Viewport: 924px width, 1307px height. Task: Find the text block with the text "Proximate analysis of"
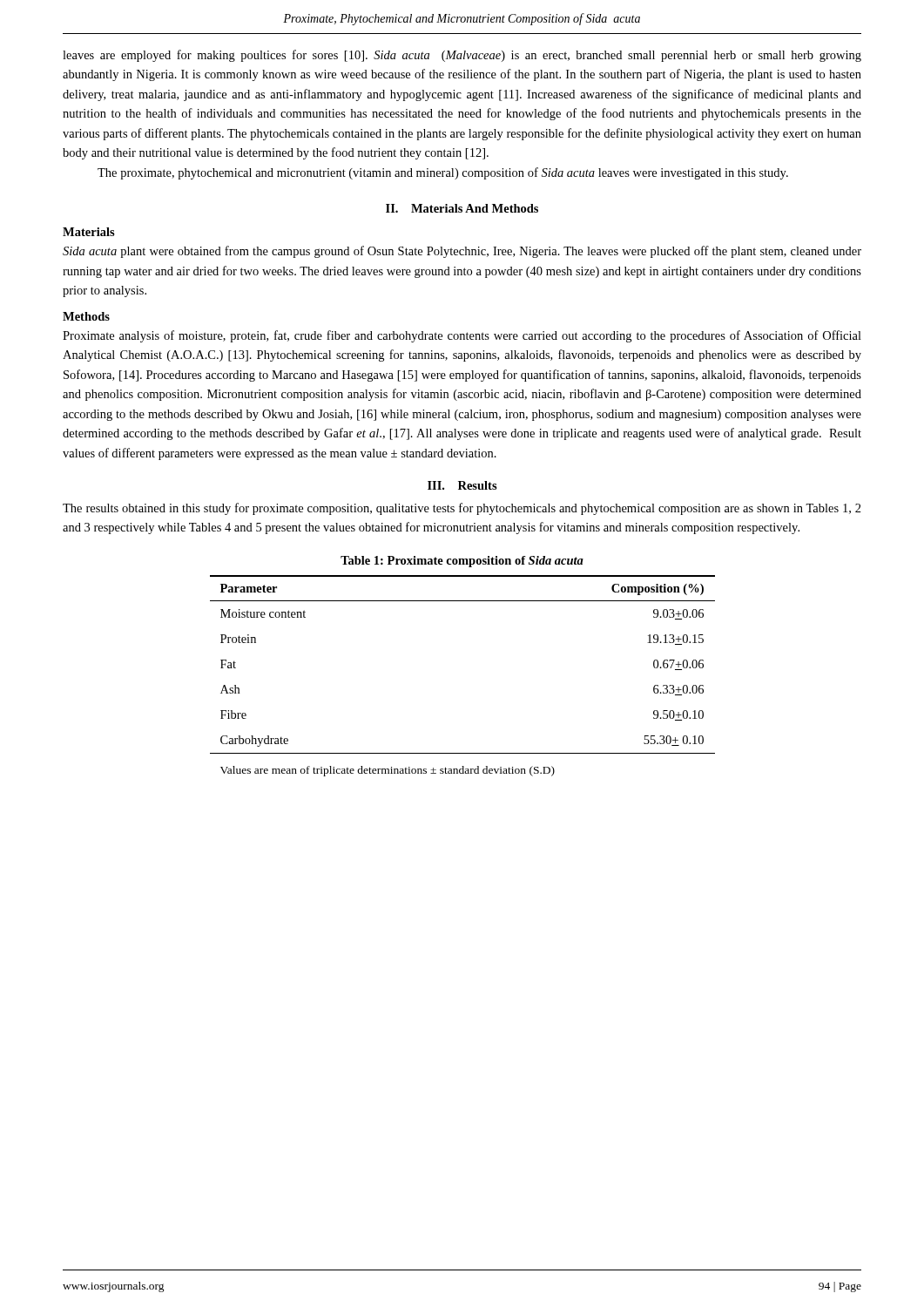pos(462,394)
